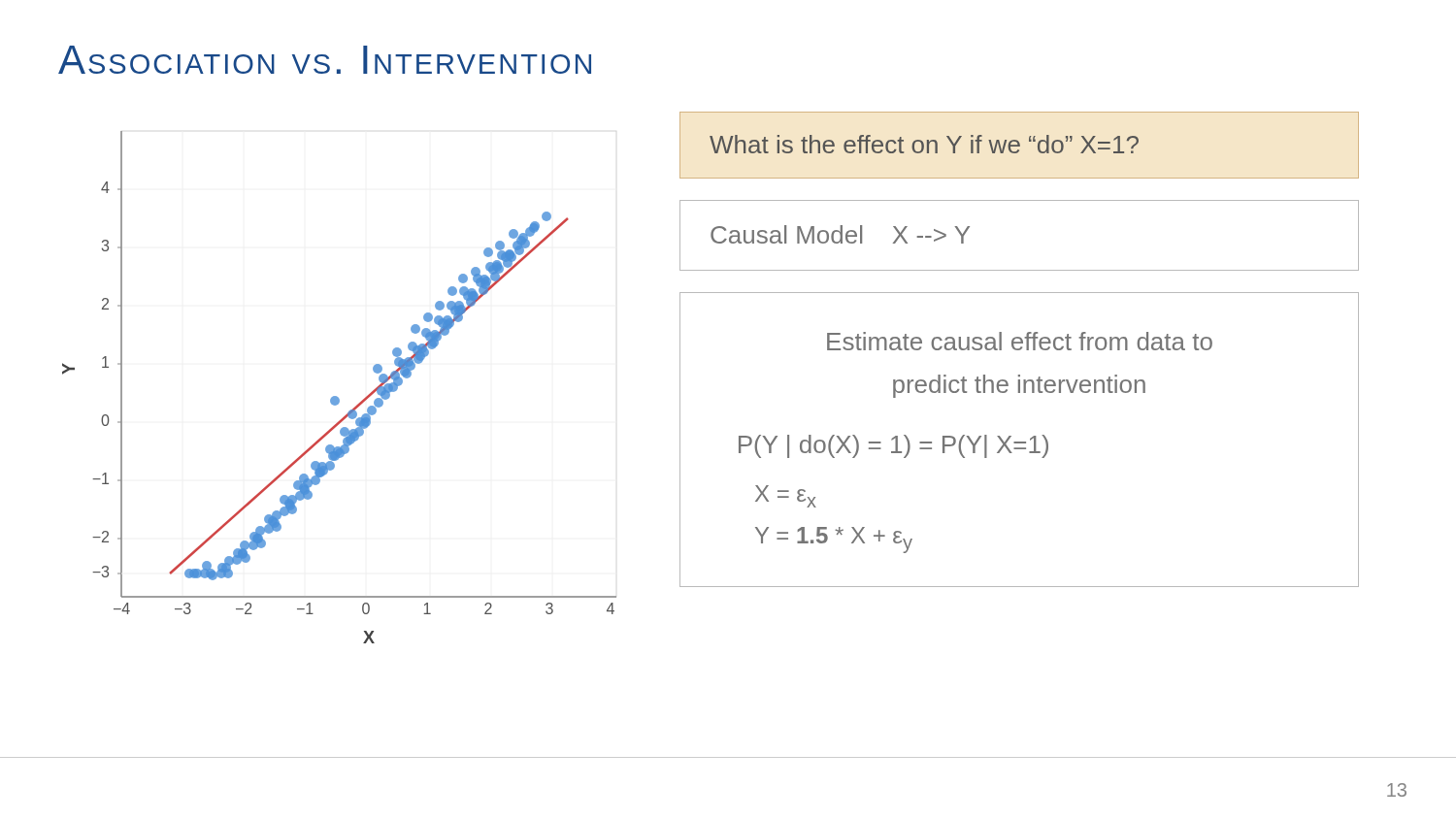1456x819 pixels.
Task: Locate the continuous plot
Action: (x=345, y=383)
